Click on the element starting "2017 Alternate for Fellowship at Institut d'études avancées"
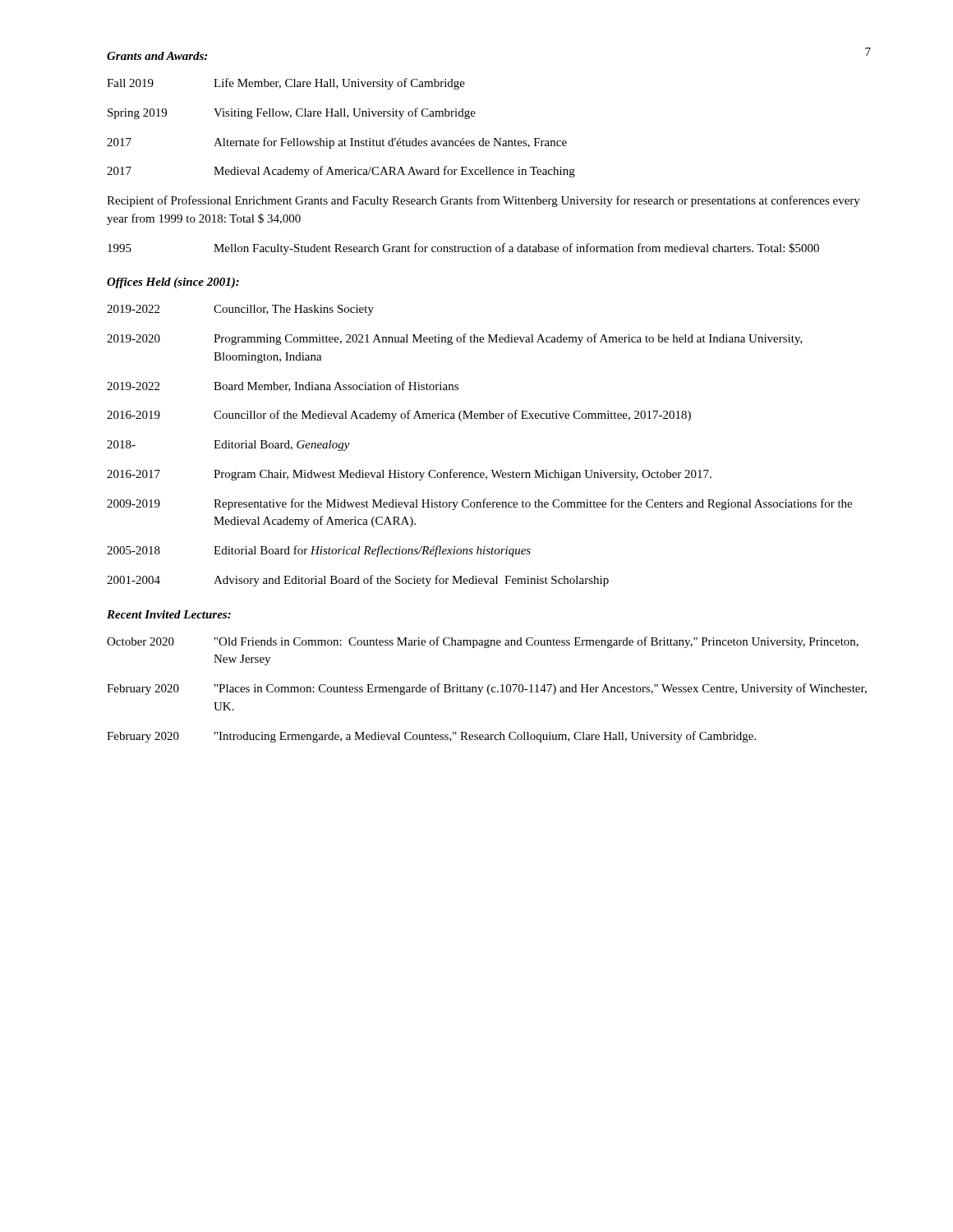953x1232 pixels. pos(489,142)
